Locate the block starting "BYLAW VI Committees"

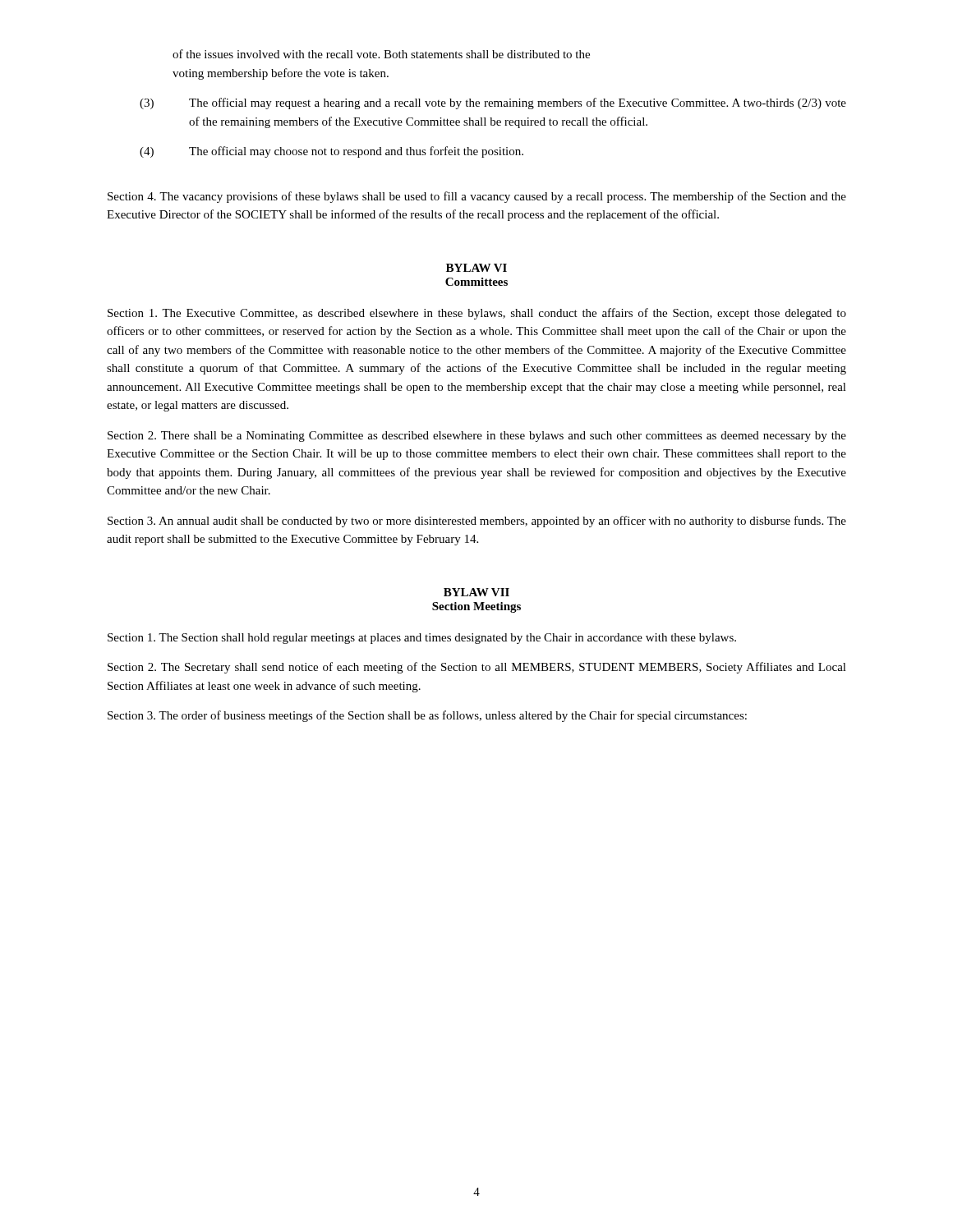[x=476, y=275]
